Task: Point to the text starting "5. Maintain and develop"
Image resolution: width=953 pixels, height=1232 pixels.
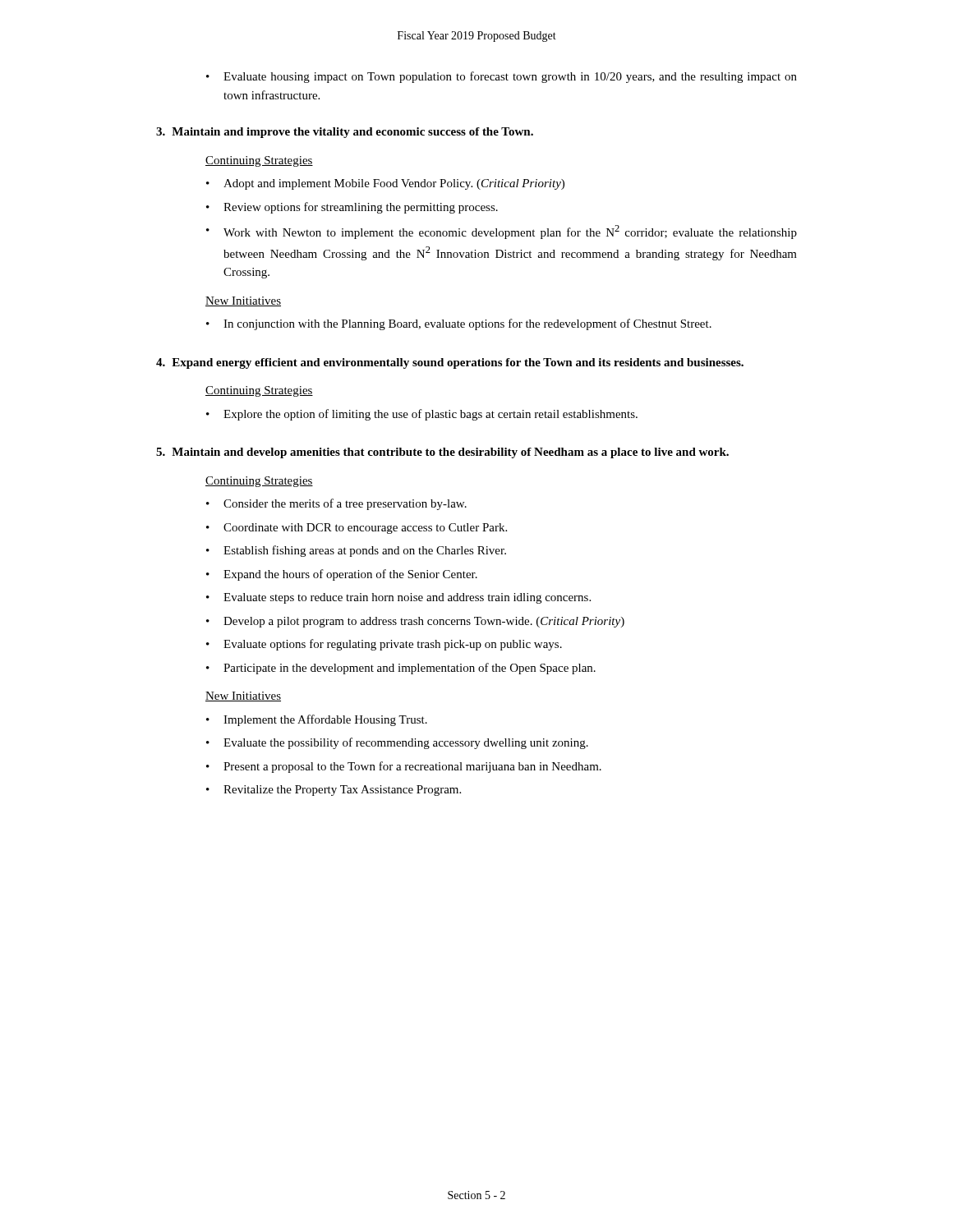Action: click(x=443, y=452)
